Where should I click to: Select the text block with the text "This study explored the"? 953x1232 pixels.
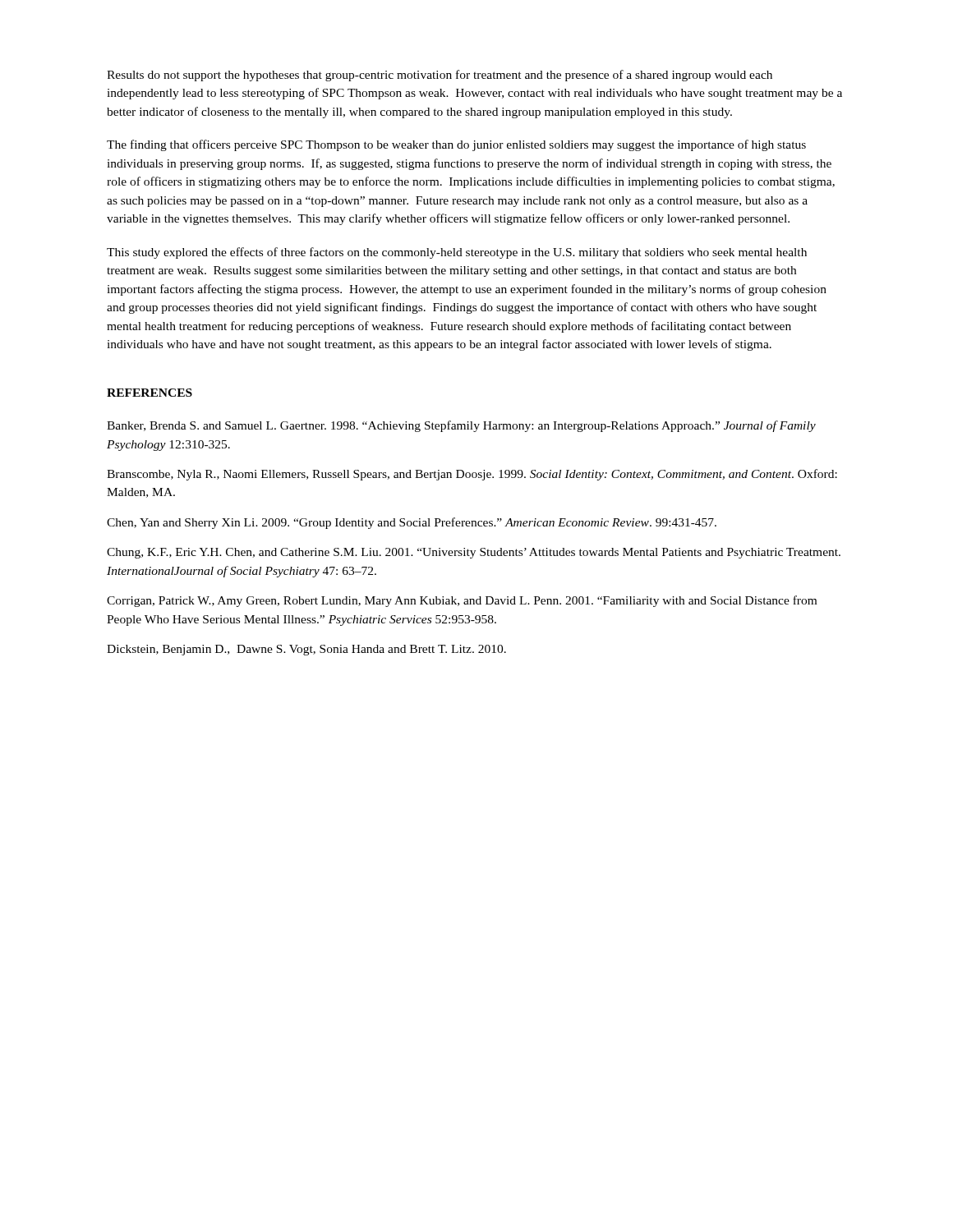(x=467, y=298)
